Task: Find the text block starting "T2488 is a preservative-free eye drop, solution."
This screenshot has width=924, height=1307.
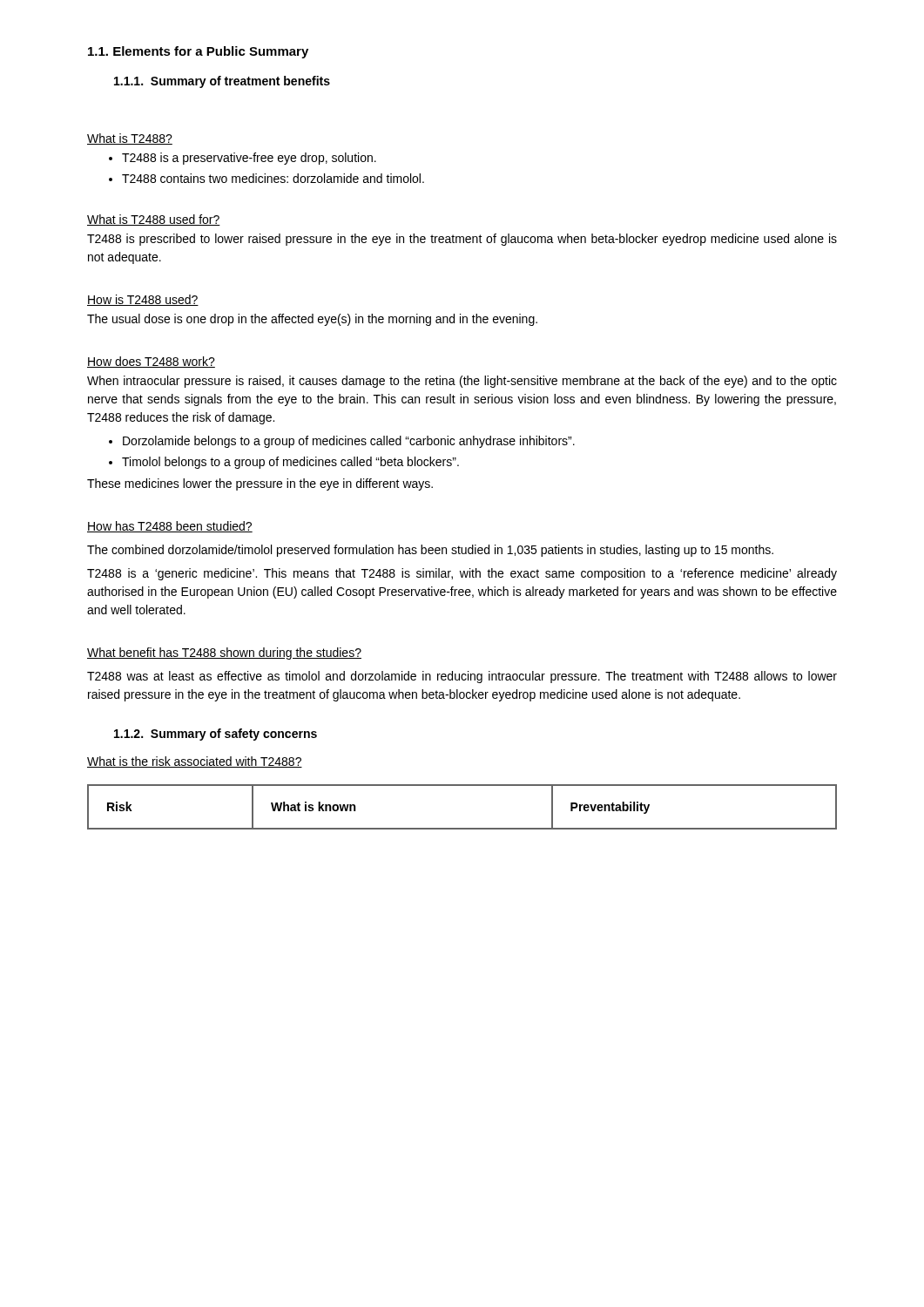Action: pos(249,158)
